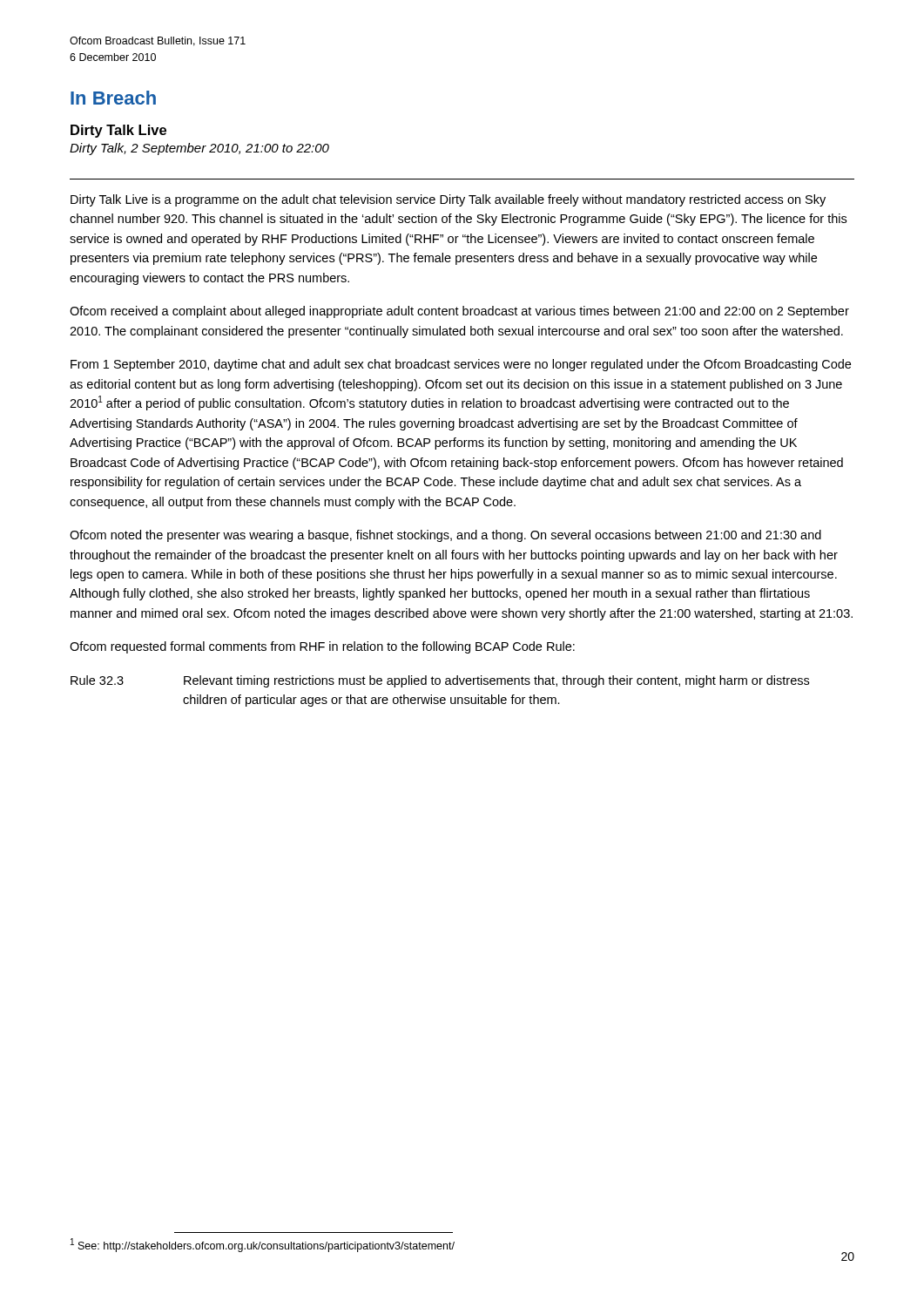Locate the passage starting "Rule 32.3 Relevant timing restrictions must"
This screenshot has height=1307, width=924.
tap(462, 690)
